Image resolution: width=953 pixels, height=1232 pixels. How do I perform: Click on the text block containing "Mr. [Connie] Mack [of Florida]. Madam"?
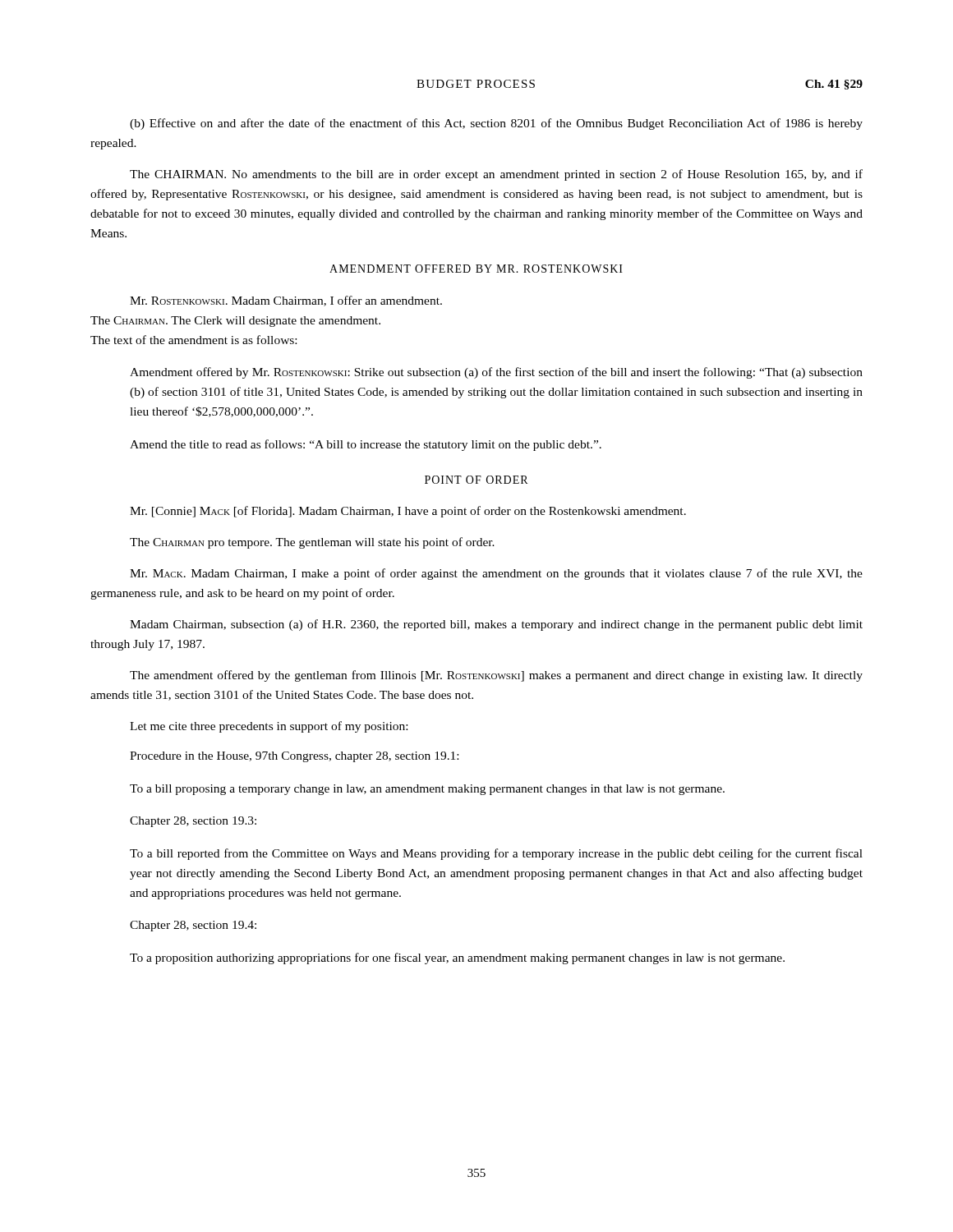[x=476, y=511]
